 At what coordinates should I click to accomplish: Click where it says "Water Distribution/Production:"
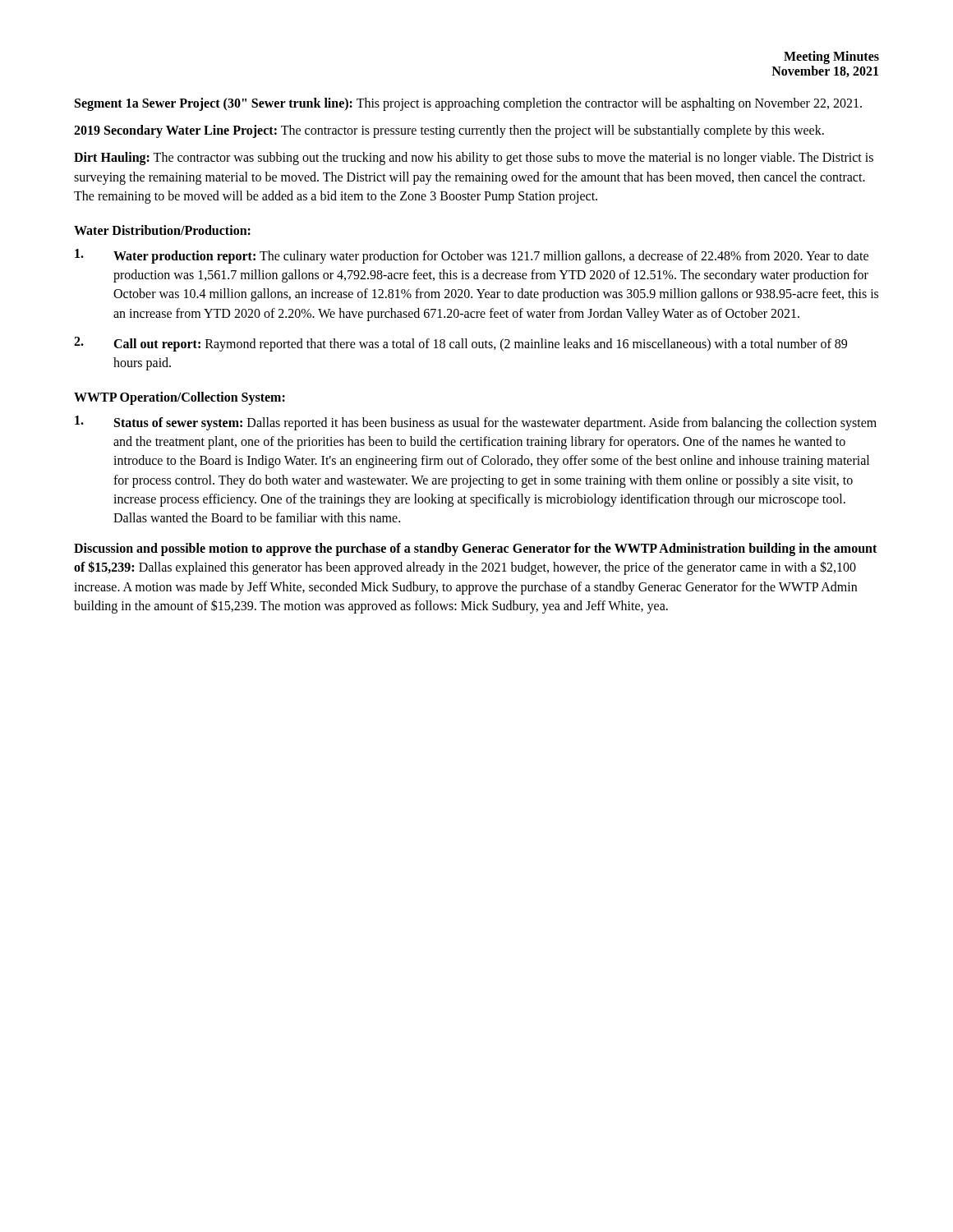coord(163,230)
